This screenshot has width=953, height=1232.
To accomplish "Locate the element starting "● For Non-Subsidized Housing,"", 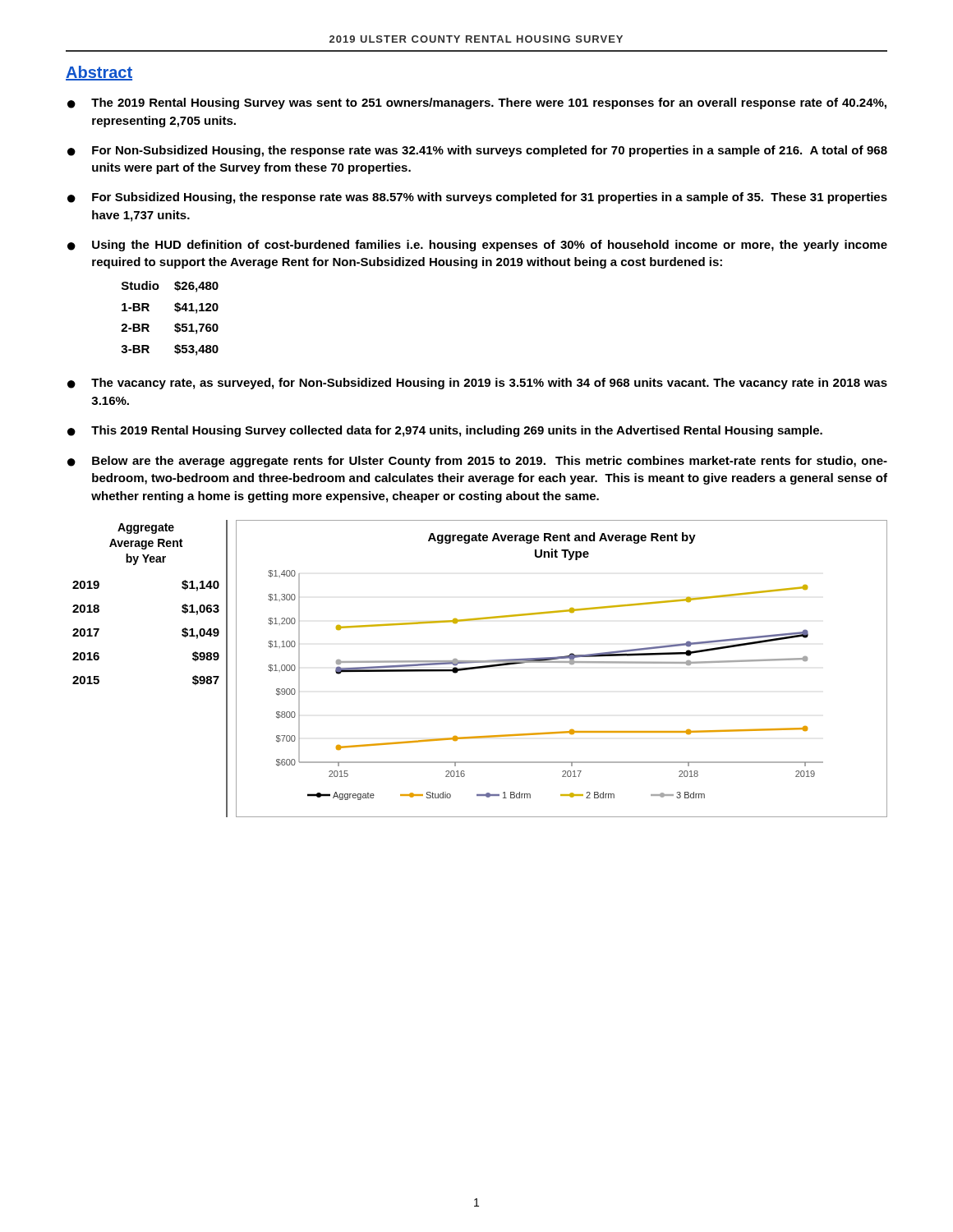I will pos(476,159).
